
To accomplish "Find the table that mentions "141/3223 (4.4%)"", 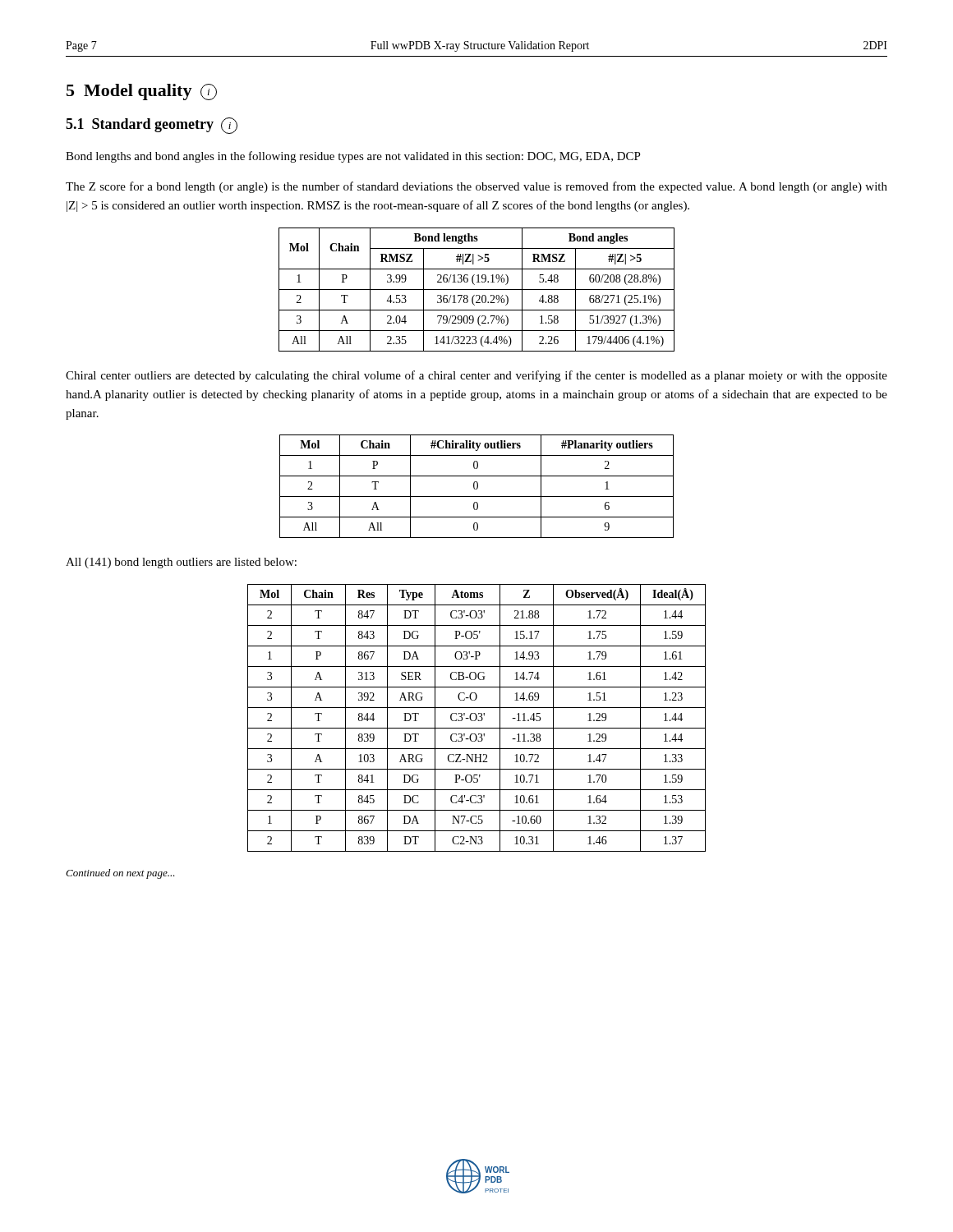I will point(476,289).
